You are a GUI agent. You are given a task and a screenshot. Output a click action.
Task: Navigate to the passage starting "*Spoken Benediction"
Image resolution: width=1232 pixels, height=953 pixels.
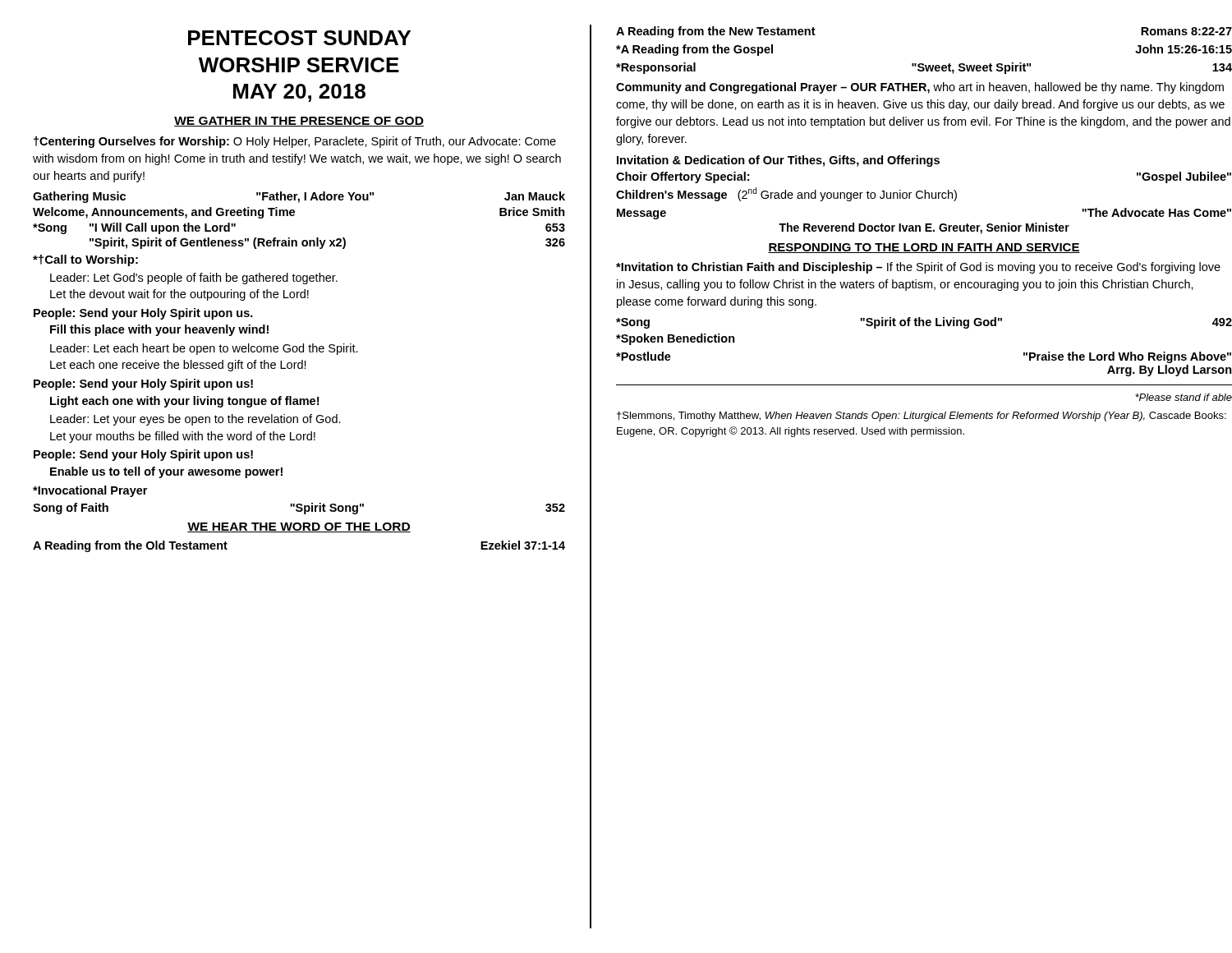click(x=676, y=338)
